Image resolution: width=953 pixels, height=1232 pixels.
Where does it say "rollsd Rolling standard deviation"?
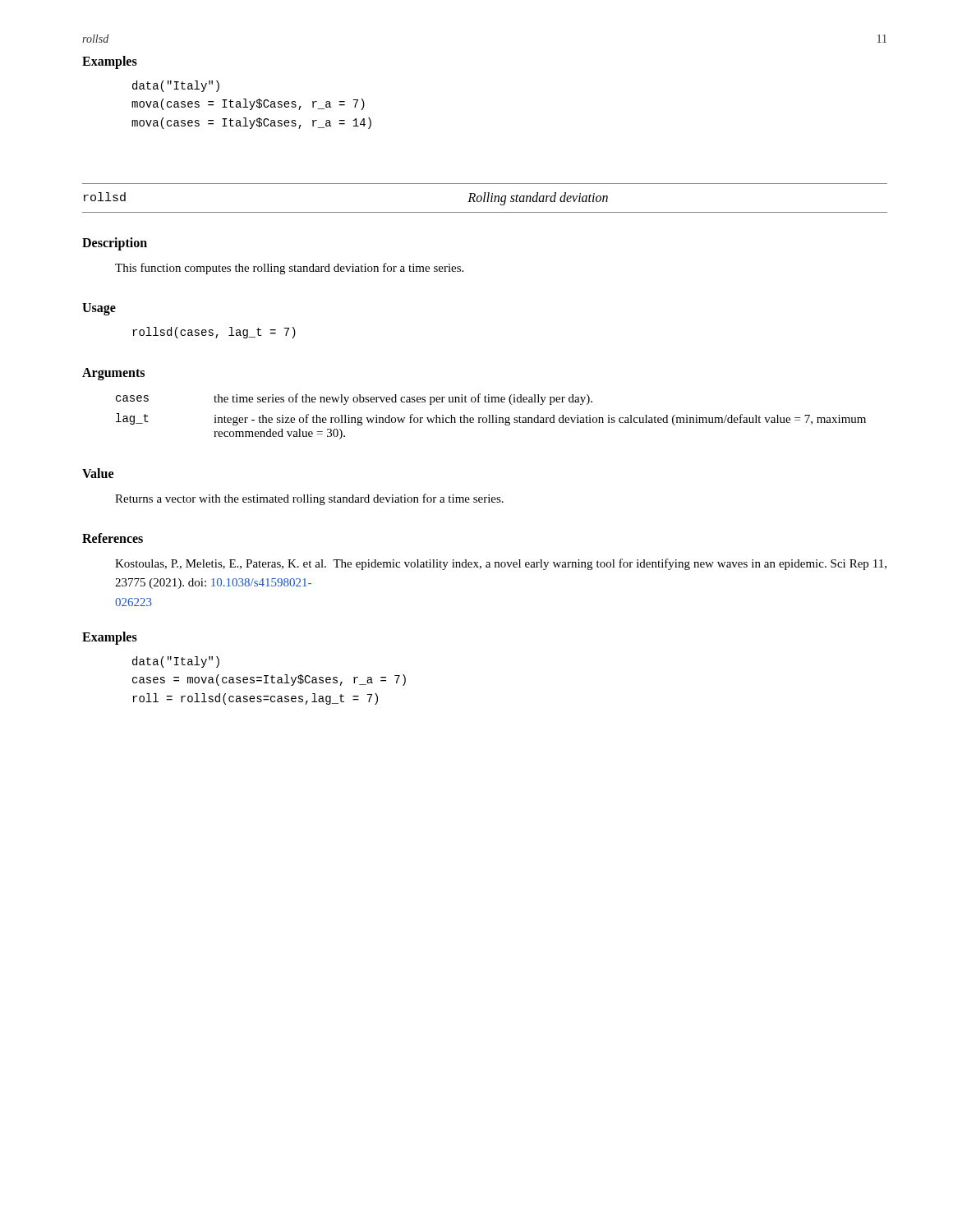pos(485,198)
